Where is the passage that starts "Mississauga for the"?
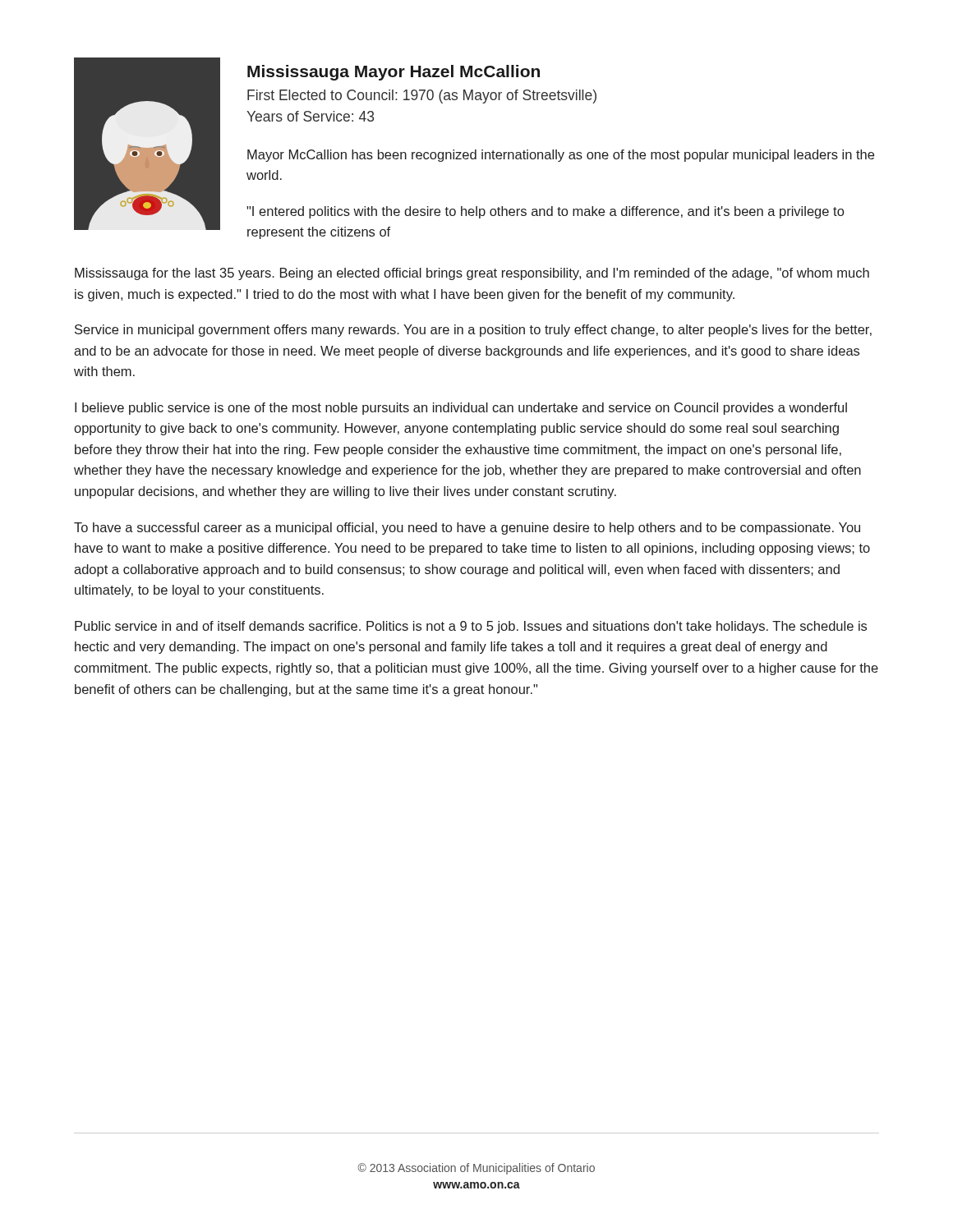953x1232 pixels. coord(472,283)
